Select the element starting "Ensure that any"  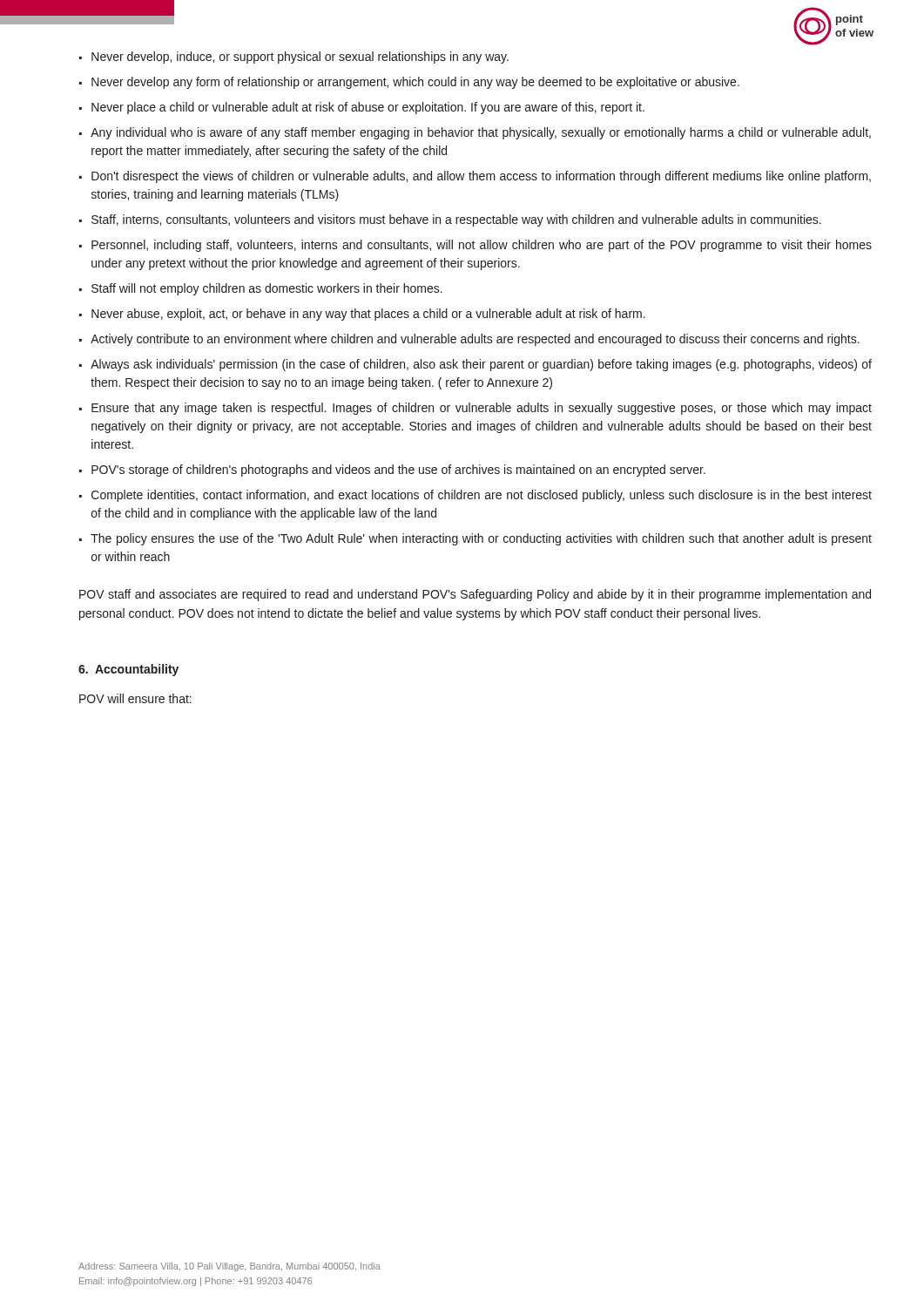coord(481,426)
